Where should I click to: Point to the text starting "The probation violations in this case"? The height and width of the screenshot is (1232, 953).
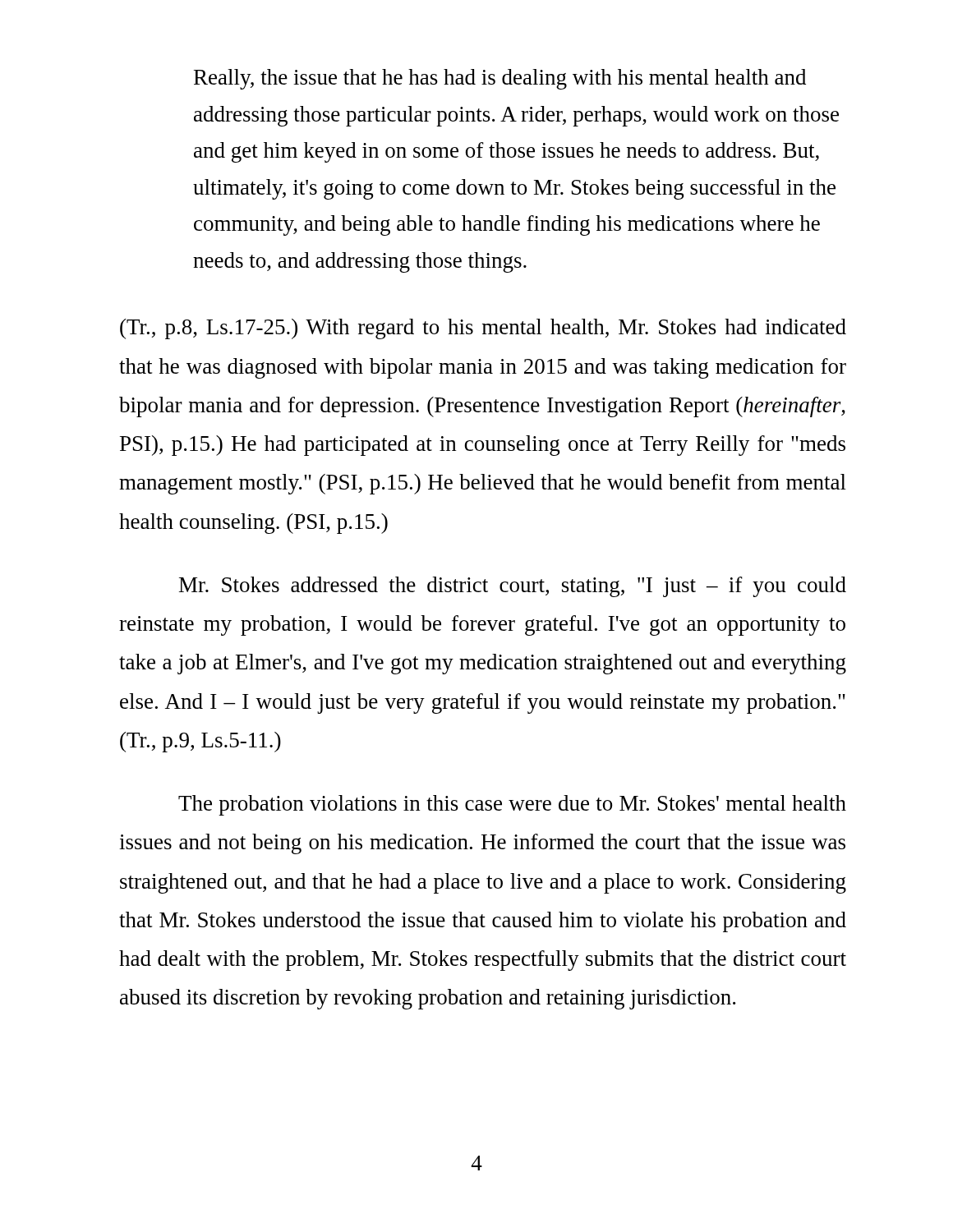[x=512, y=805]
